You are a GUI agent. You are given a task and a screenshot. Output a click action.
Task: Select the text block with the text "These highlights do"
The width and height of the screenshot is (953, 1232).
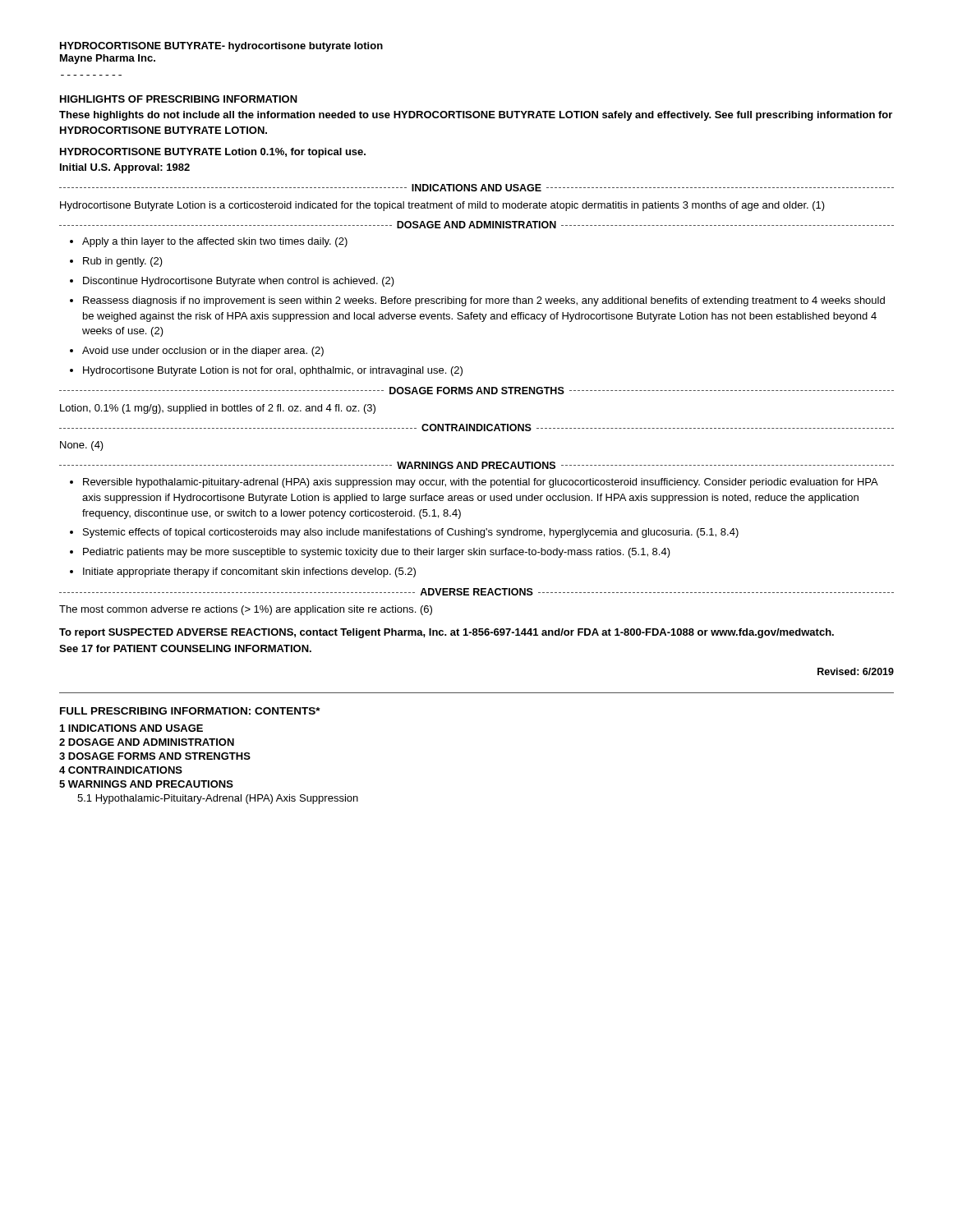pyautogui.click(x=476, y=122)
